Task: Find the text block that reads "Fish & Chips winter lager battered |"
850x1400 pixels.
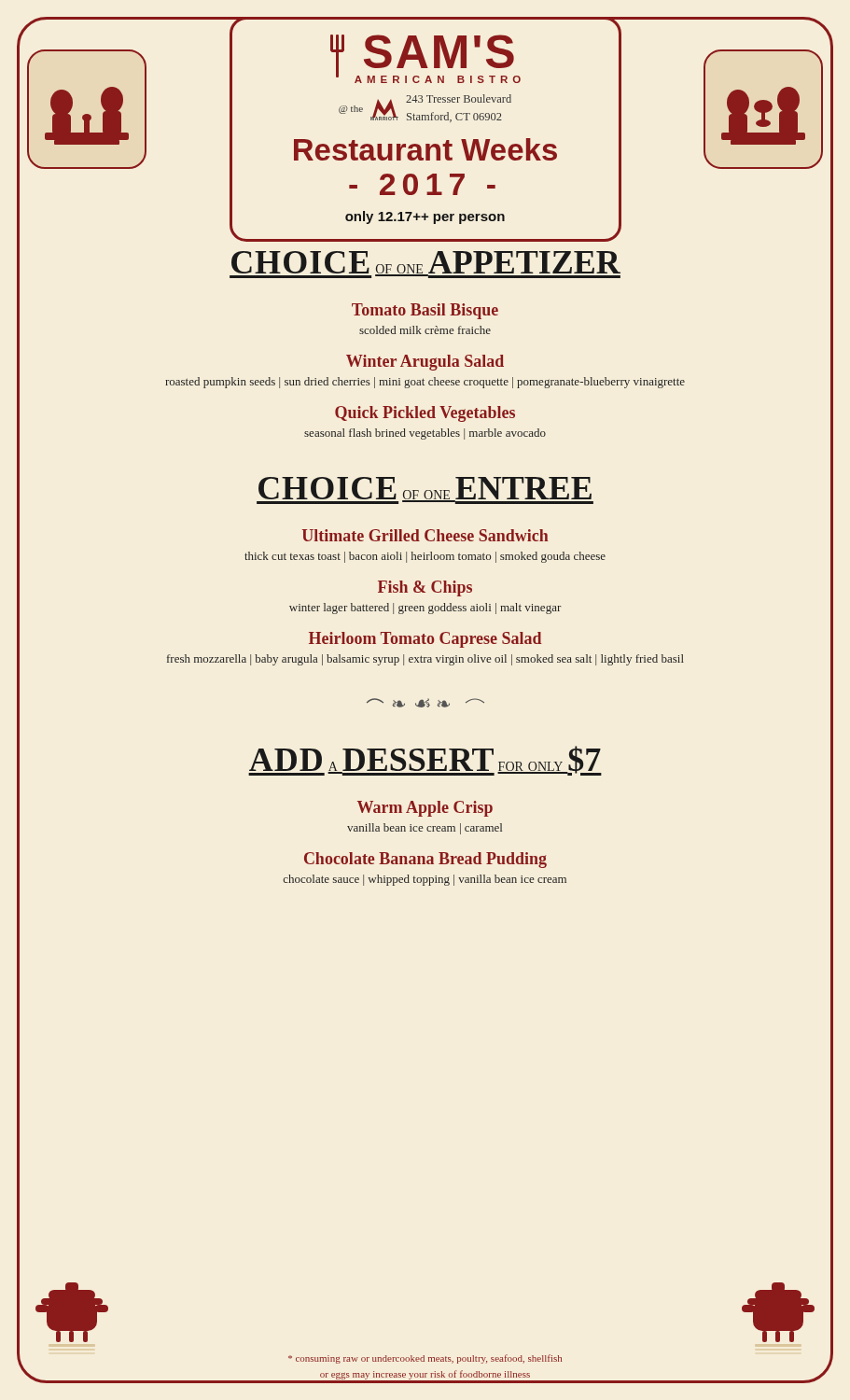Action: pos(425,597)
